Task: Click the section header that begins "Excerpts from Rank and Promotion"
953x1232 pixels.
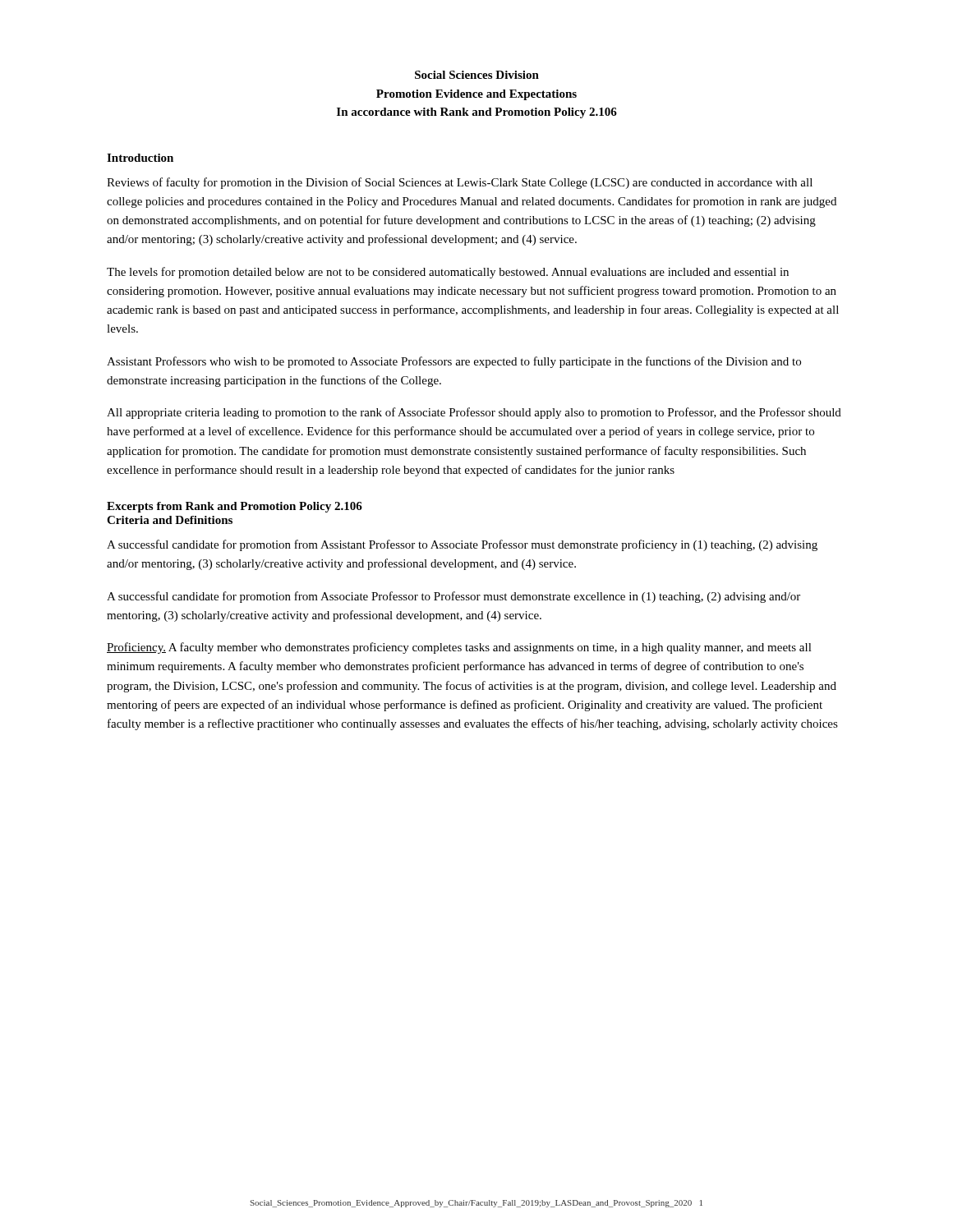Action: coord(234,513)
